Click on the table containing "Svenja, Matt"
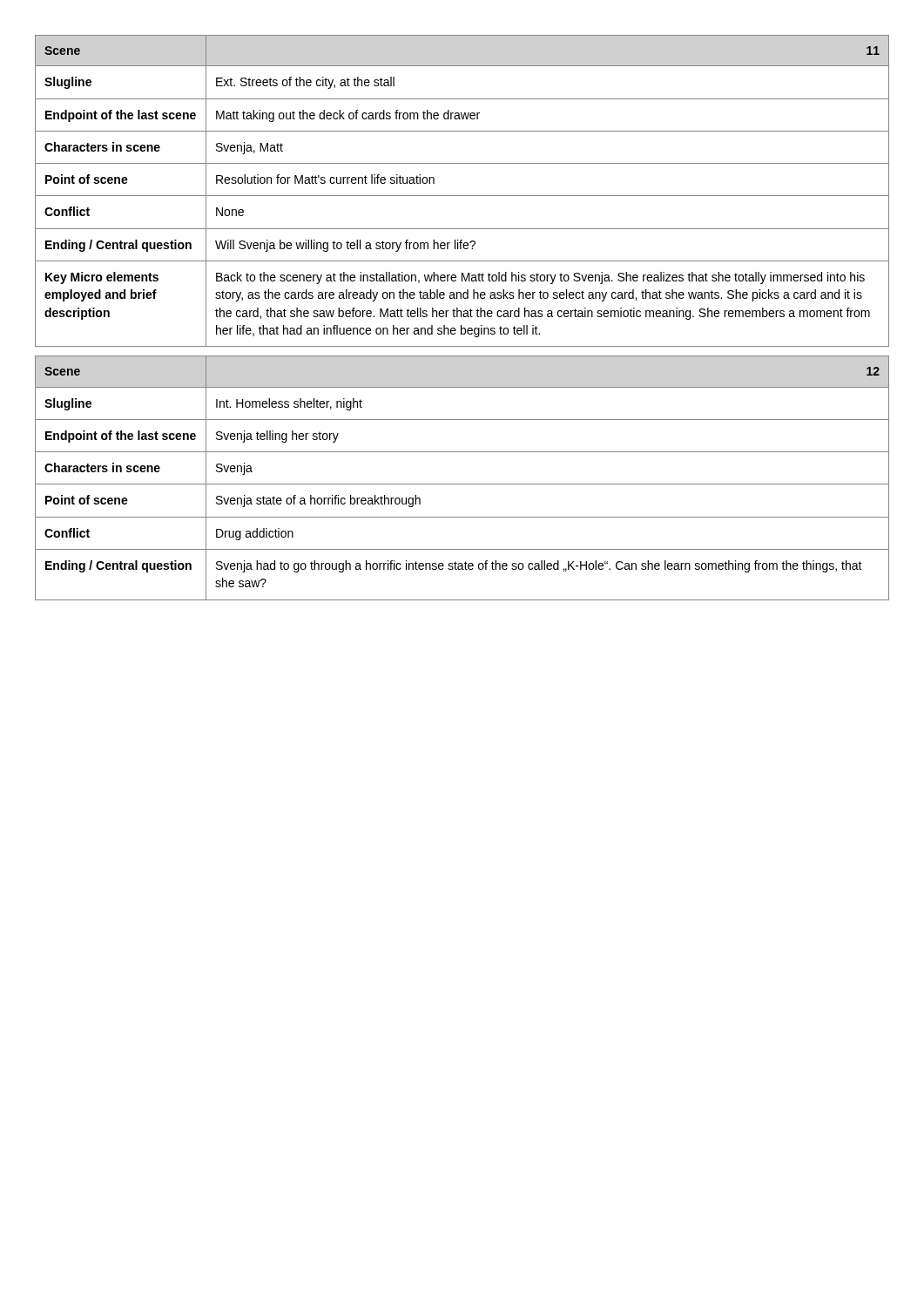Viewport: 924px width, 1307px height. pyautogui.click(x=462, y=191)
